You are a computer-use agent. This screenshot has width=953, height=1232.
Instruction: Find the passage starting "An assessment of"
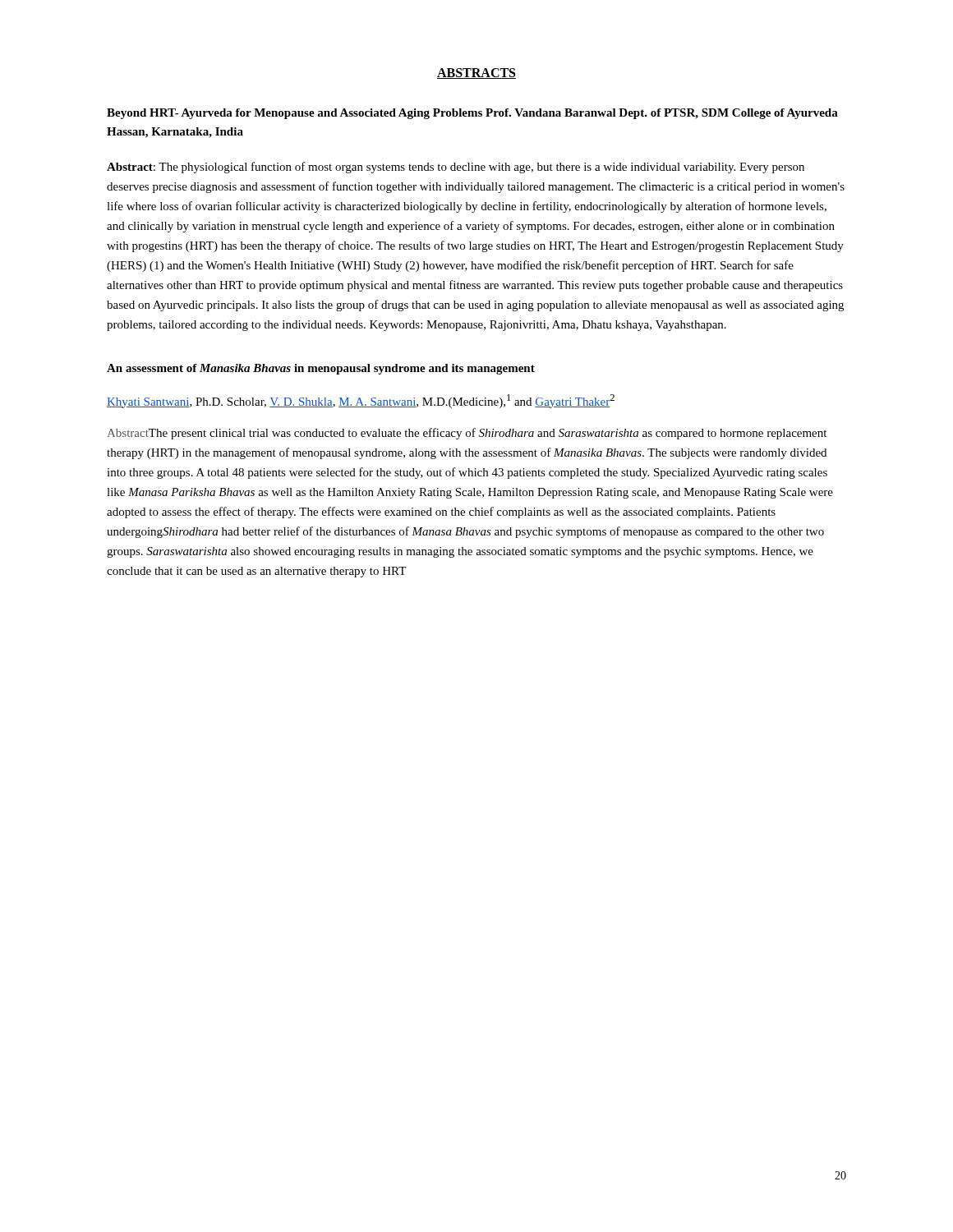321,368
